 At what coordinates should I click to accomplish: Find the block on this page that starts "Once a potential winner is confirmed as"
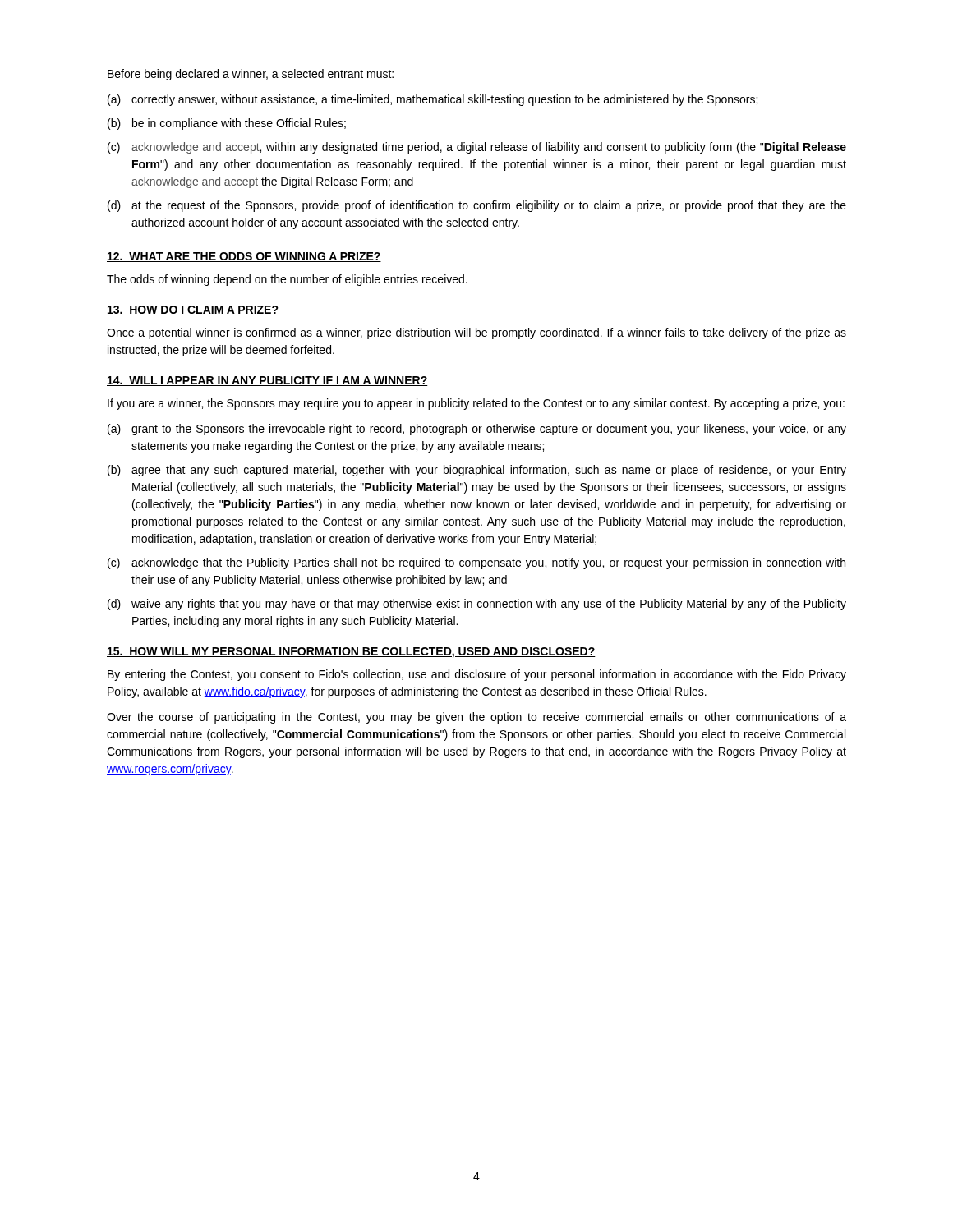coord(476,342)
